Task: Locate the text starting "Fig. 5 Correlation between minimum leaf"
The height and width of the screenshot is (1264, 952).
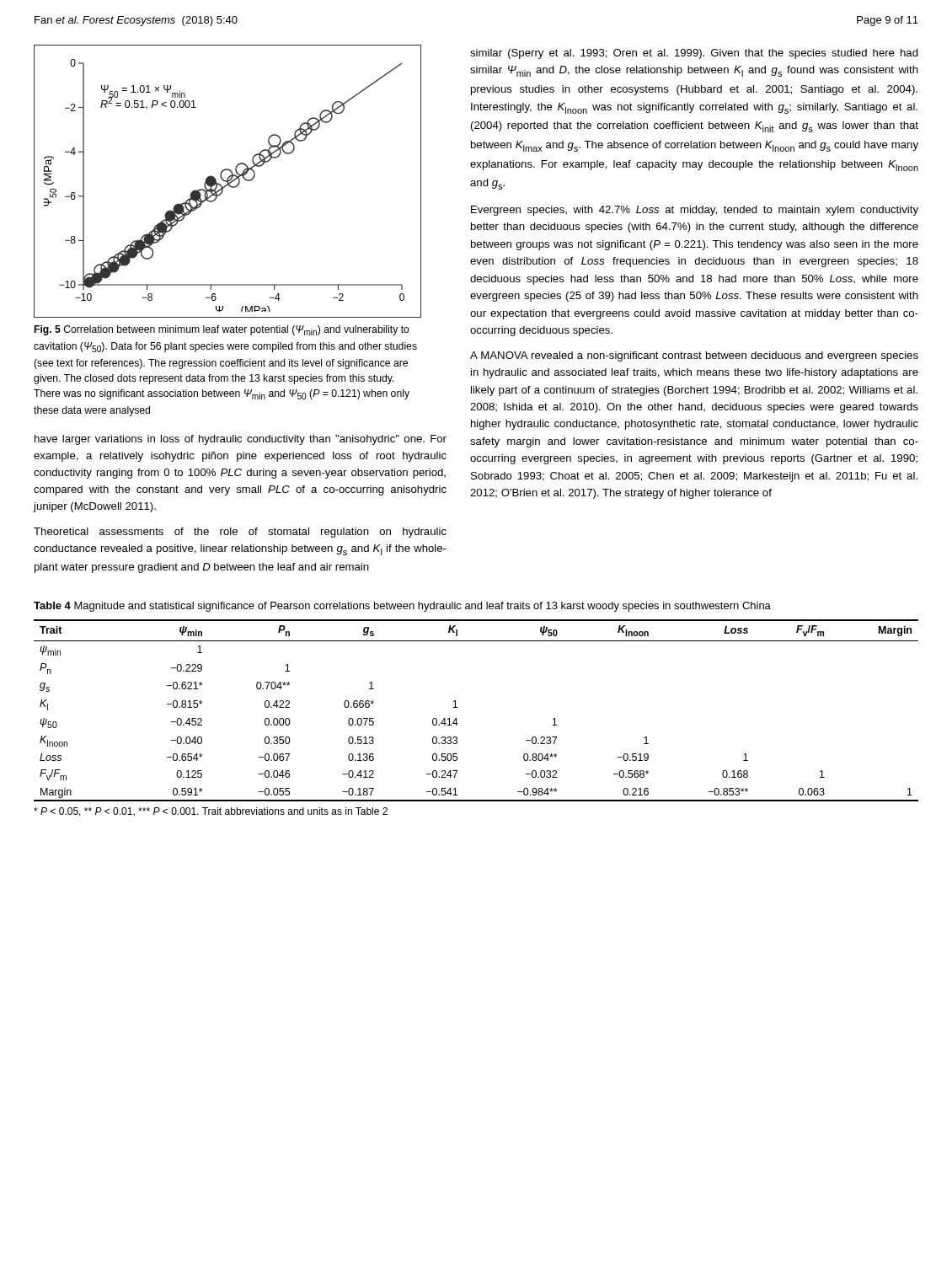Action: tap(225, 370)
